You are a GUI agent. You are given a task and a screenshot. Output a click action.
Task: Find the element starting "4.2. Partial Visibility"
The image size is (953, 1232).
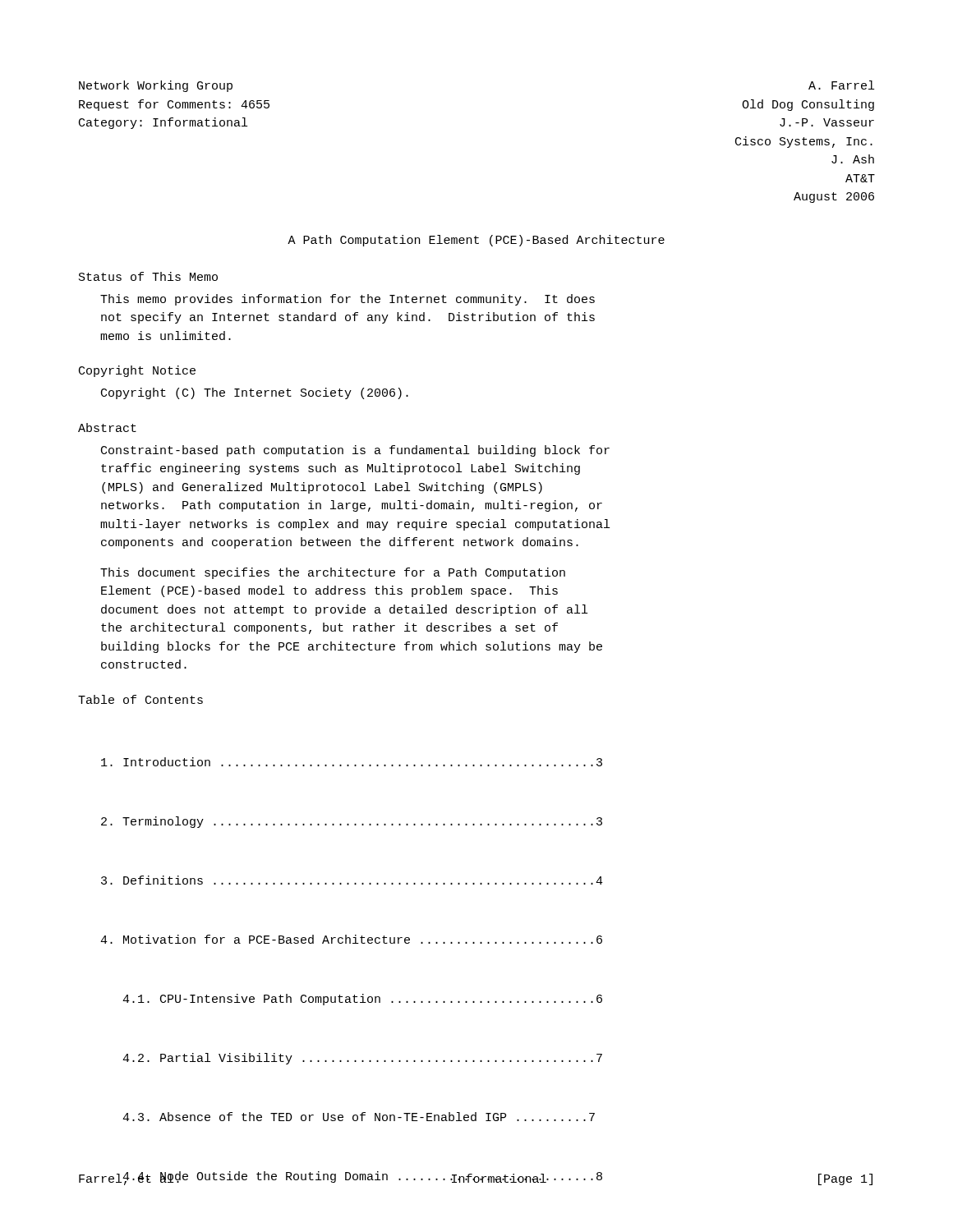[341, 1059]
